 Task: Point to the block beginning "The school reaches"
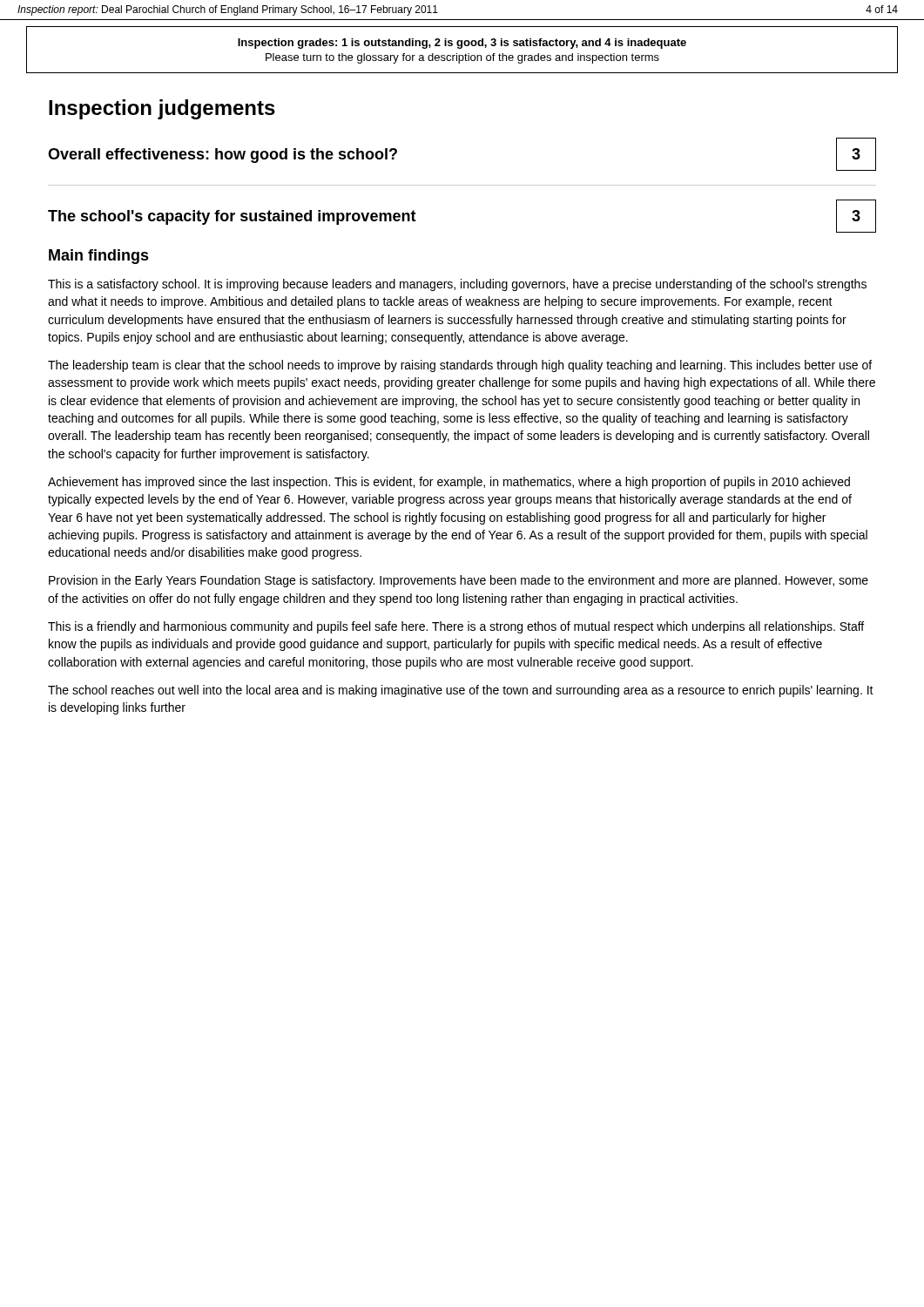pyautogui.click(x=460, y=699)
